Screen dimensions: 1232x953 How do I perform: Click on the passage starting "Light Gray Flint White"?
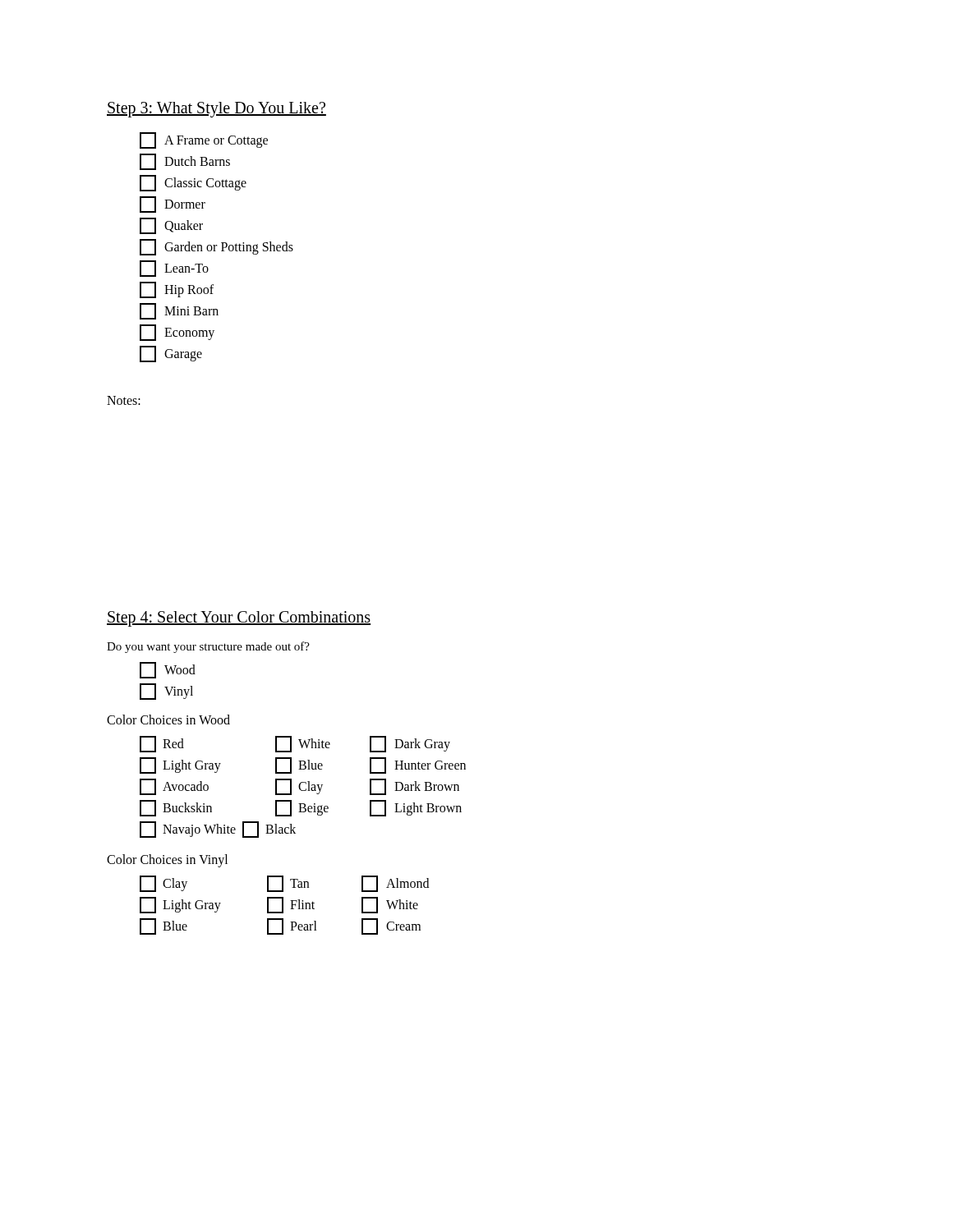[x=312, y=905]
